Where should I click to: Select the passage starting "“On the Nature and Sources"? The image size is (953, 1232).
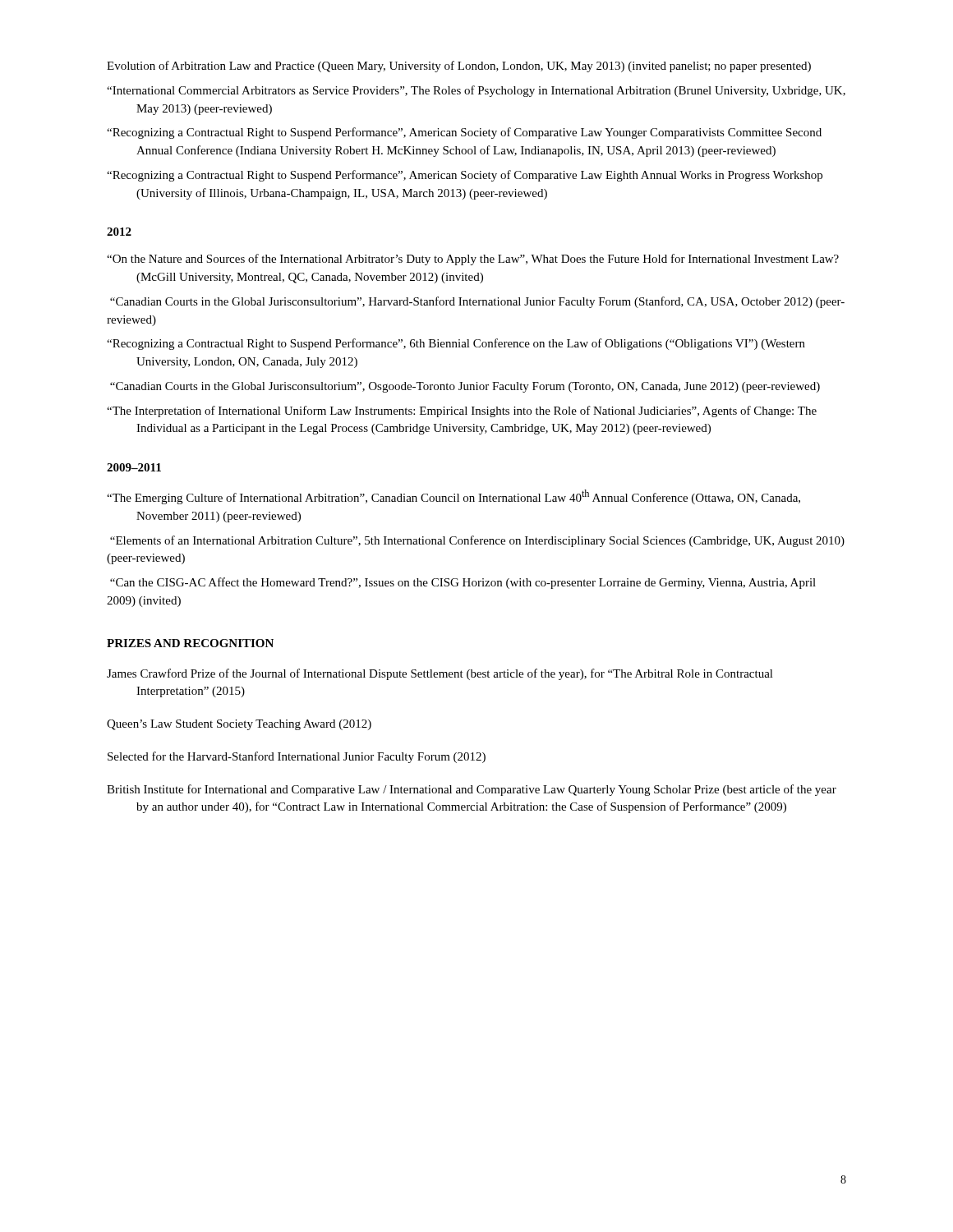click(473, 268)
